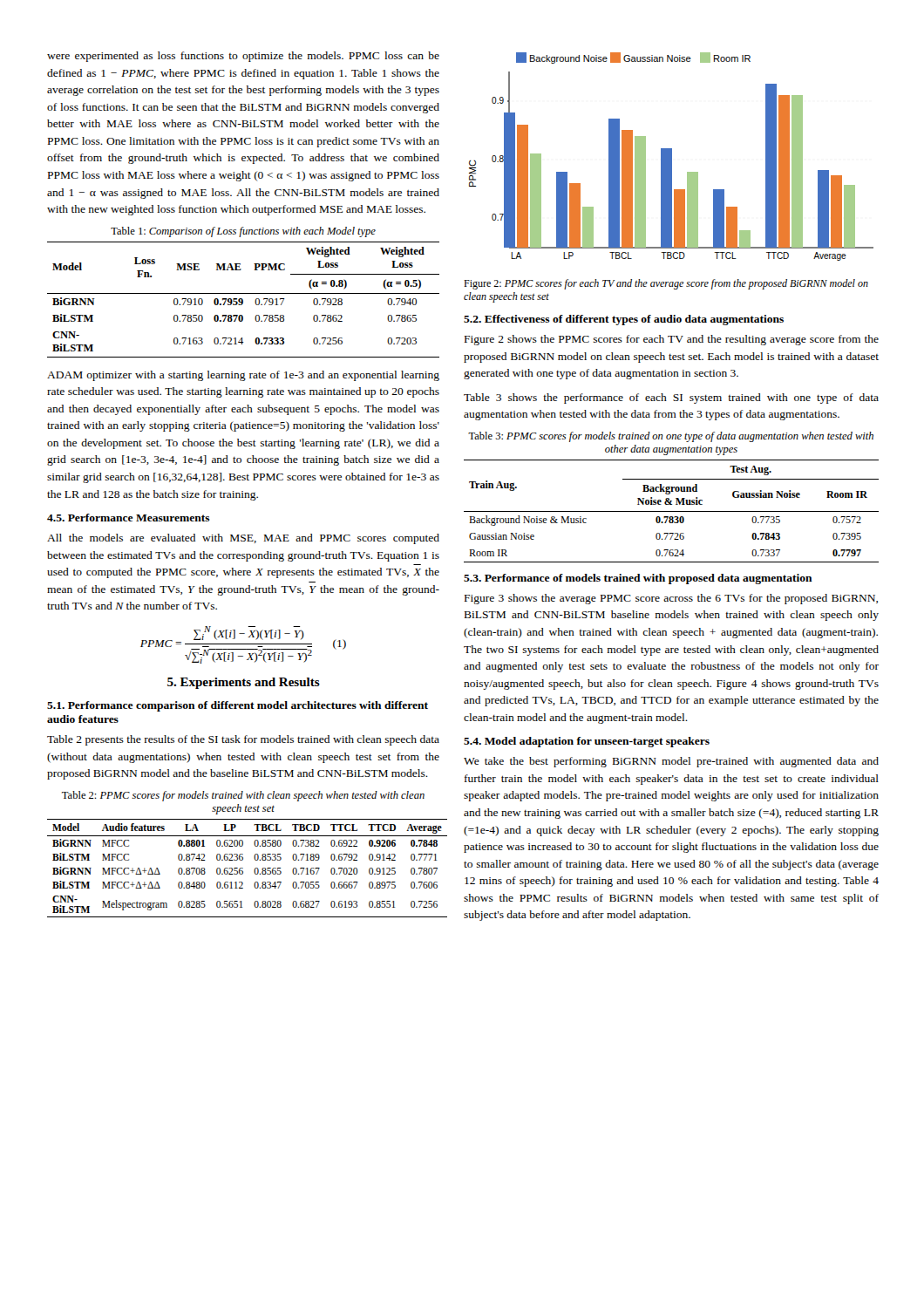
Task: Click on the element starting "5.3. Performance of models"
Action: pyautogui.click(x=638, y=577)
